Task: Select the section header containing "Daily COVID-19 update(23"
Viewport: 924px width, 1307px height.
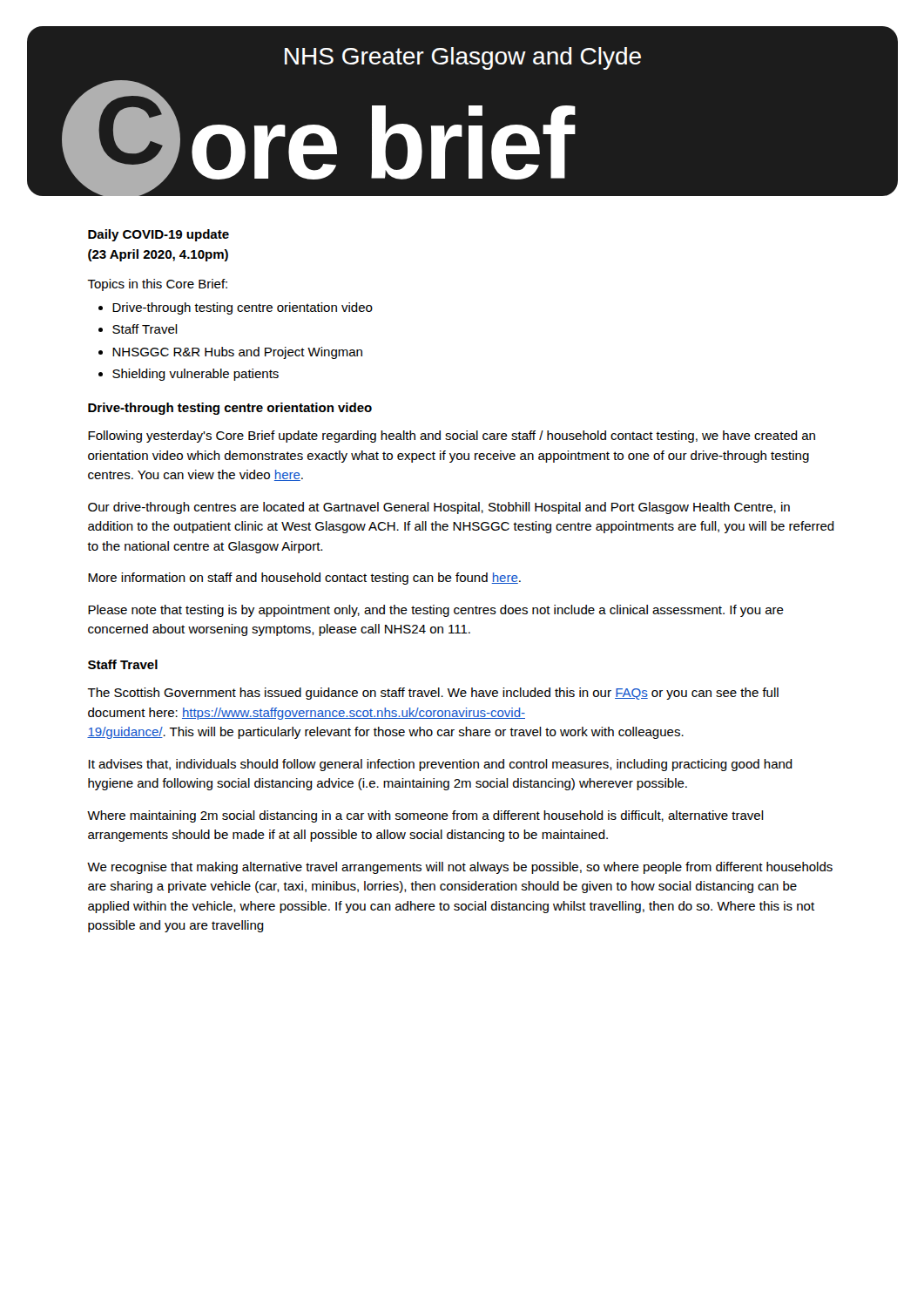Action: [x=158, y=244]
